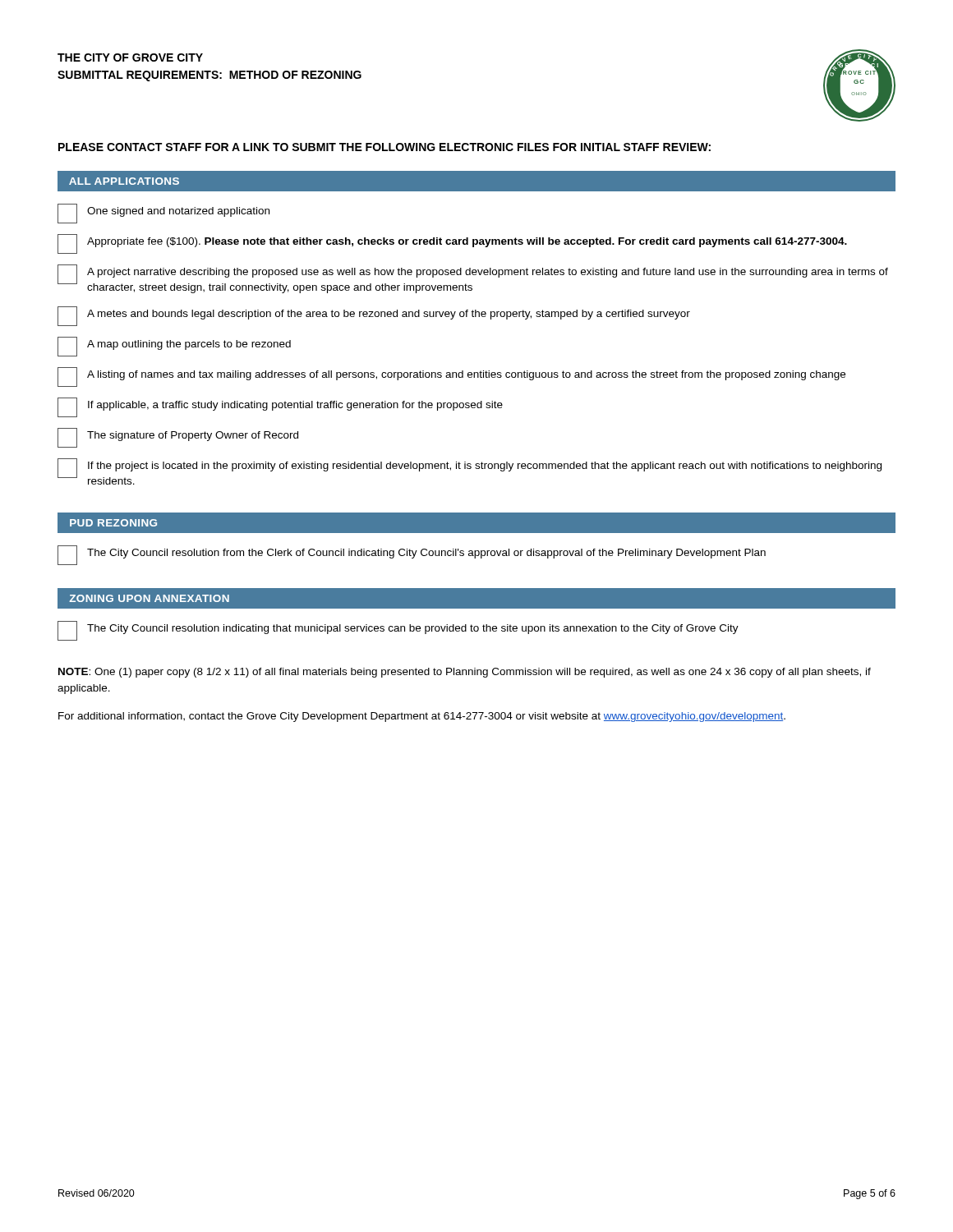The height and width of the screenshot is (1232, 953).
Task: Locate the text "ALL APPLICATIONS"
Action: click(123, 181)
